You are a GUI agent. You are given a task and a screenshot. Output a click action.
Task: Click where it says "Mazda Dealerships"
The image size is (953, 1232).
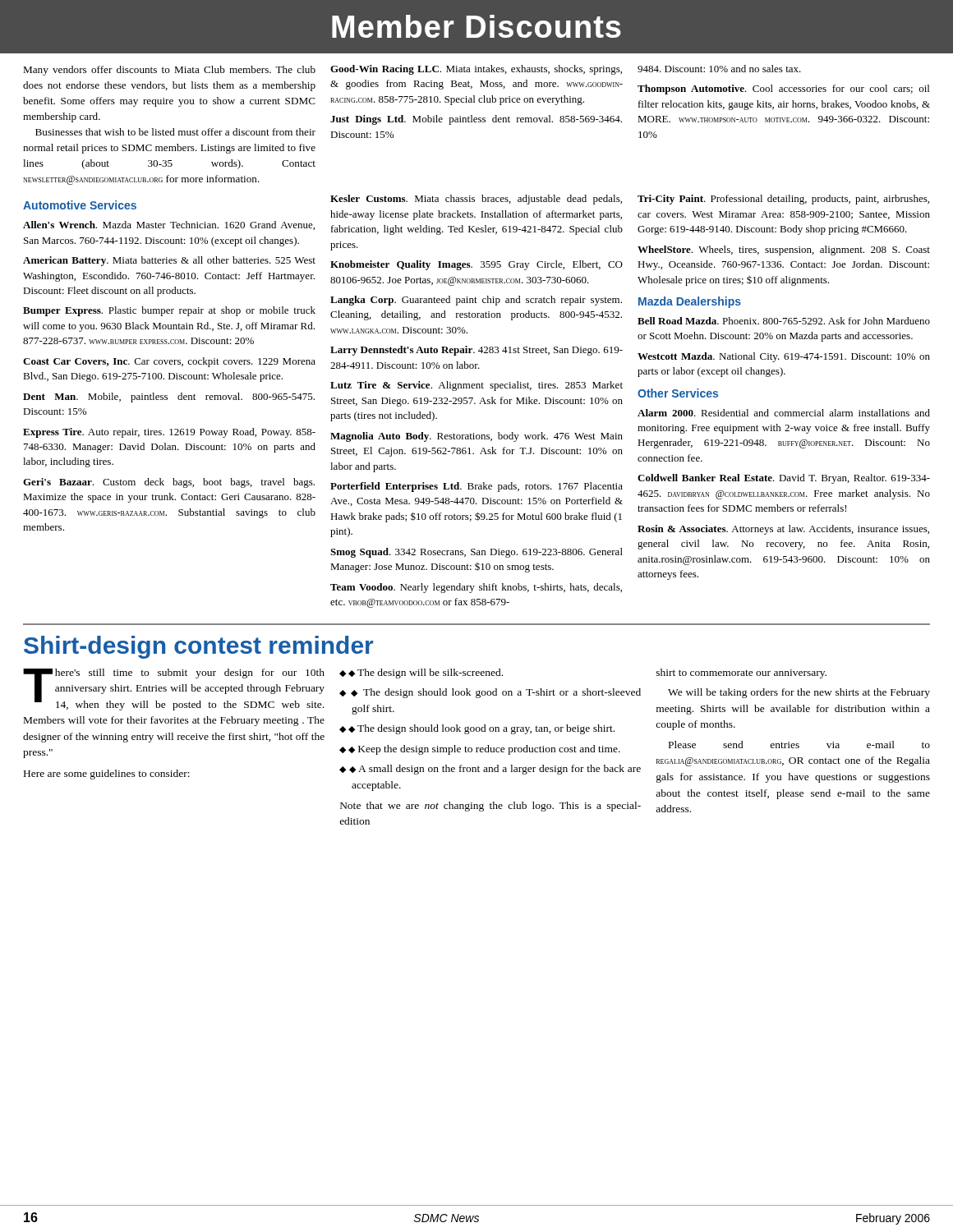(x=689, y=301)
